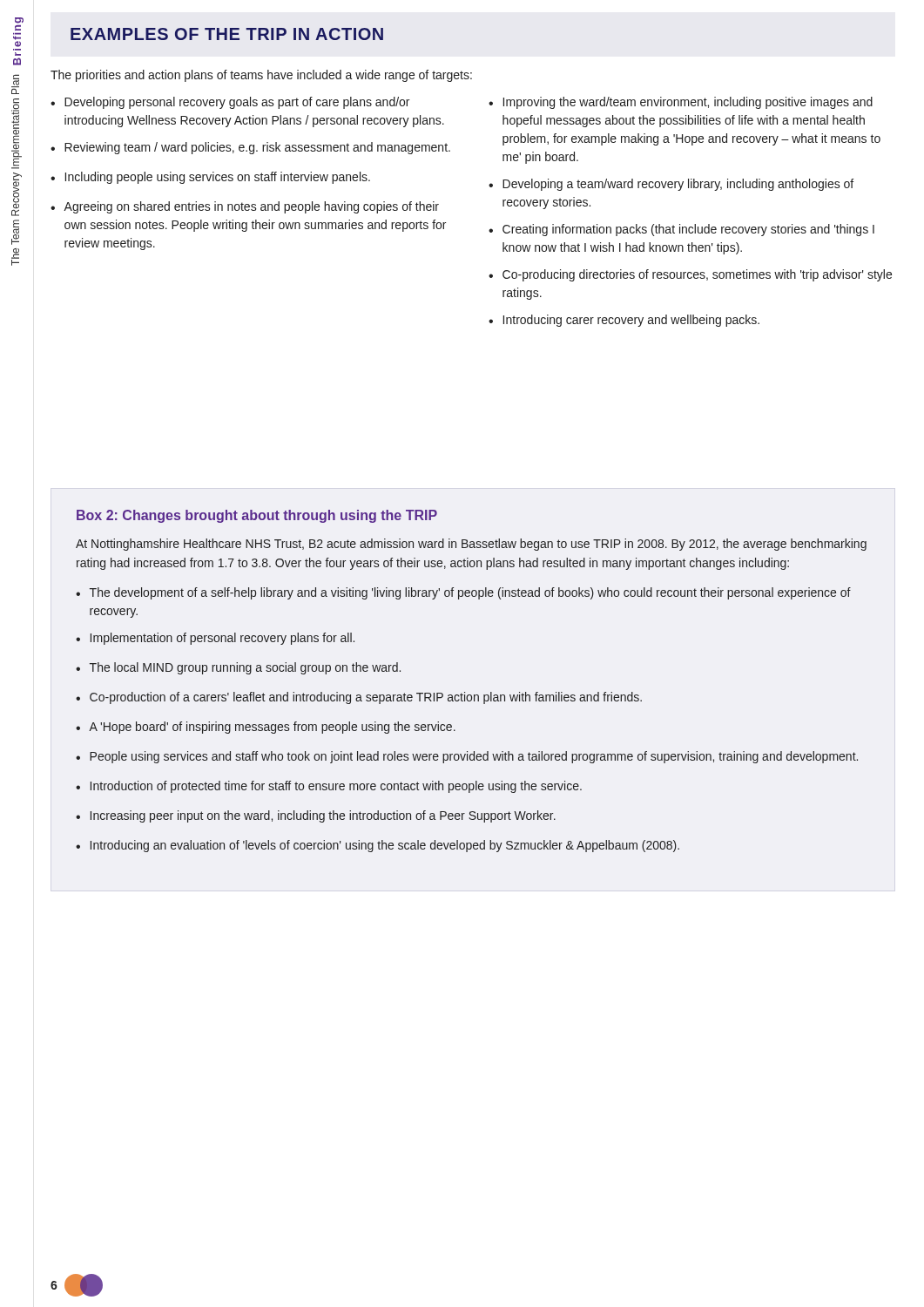
Task: Point to the block beginning "Agreeing on shared entries"
Action: coord(261,225)
